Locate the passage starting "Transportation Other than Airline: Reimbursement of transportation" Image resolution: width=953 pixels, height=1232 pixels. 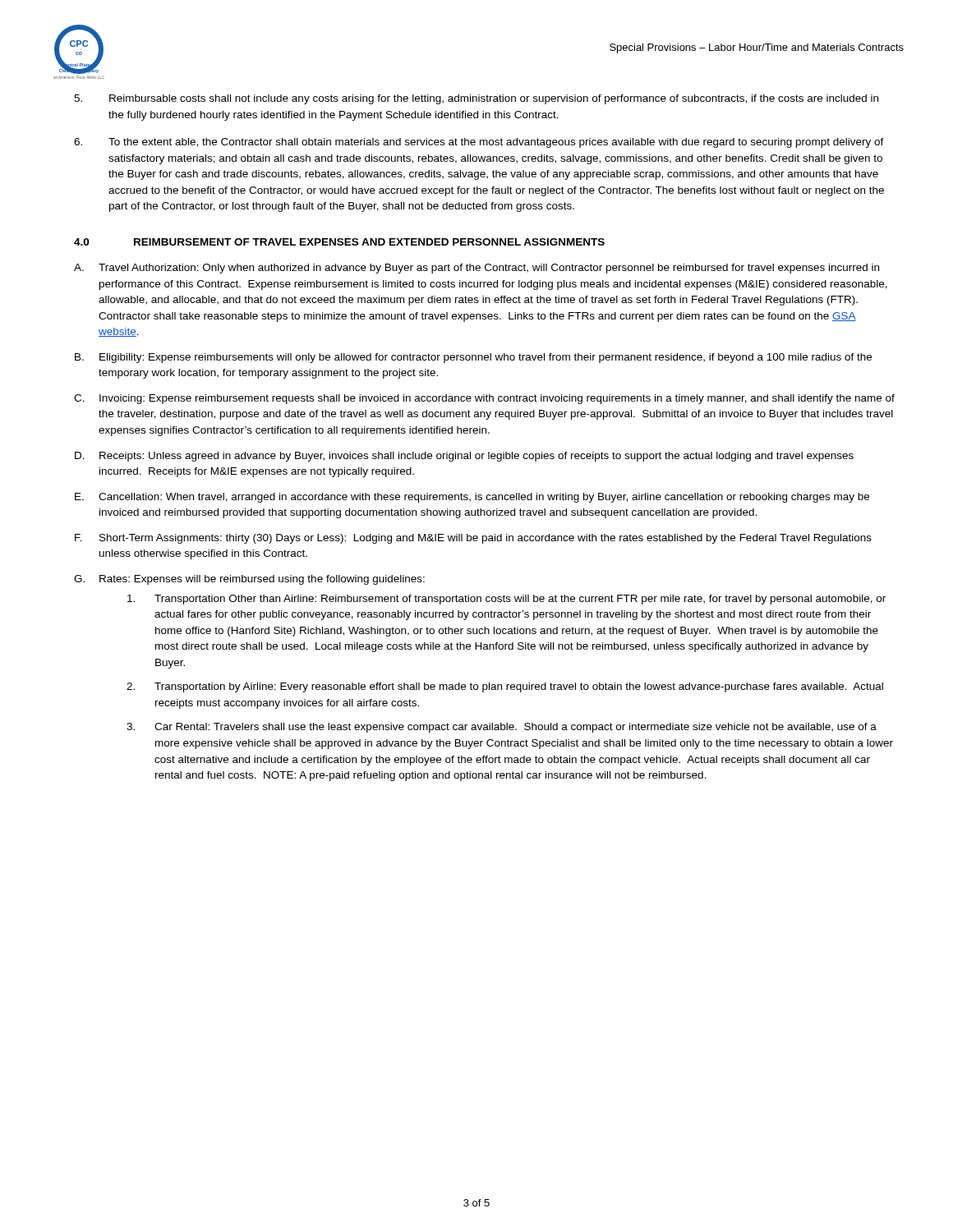pos(511,630)
